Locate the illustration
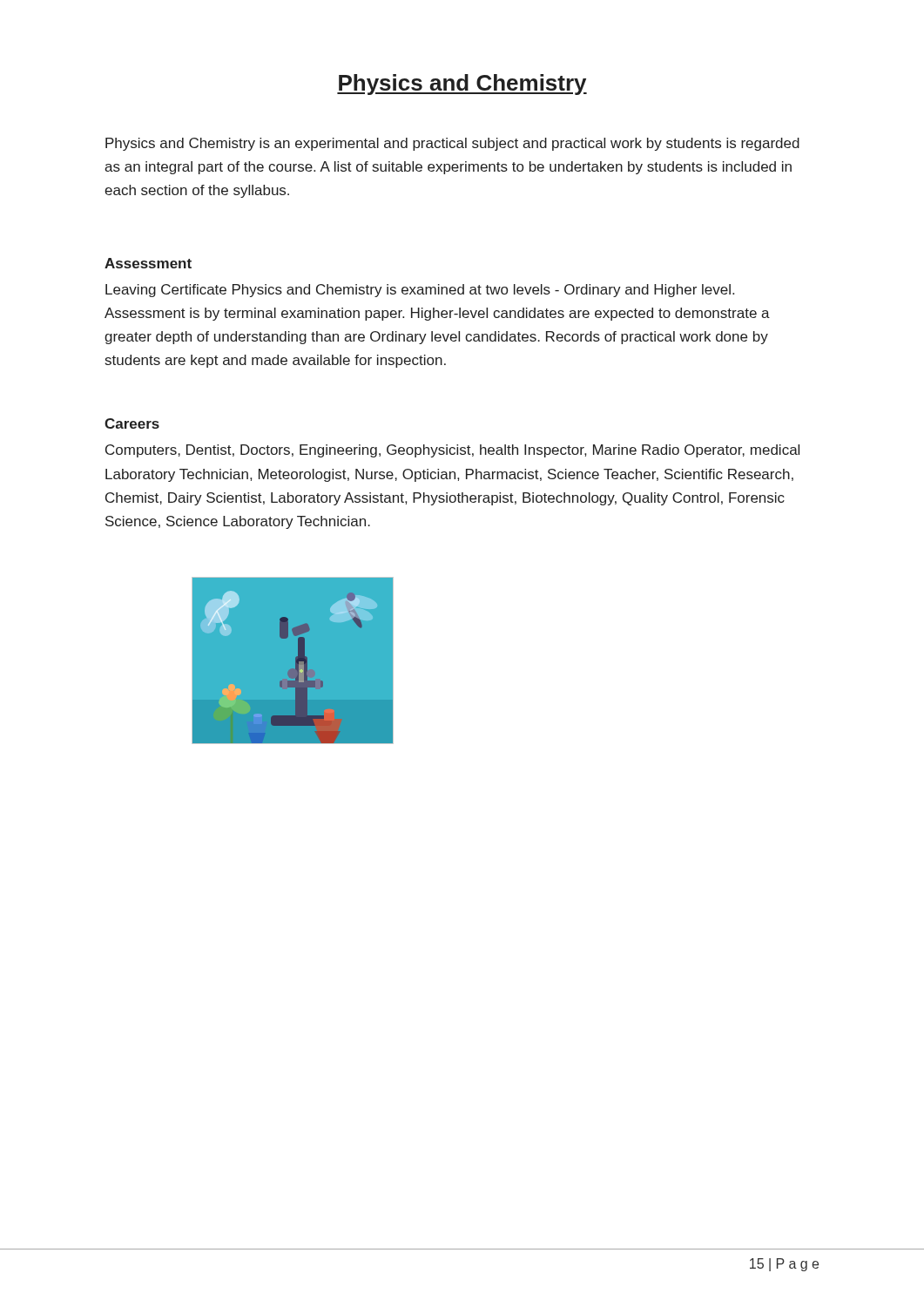The height and width of the screenshot is (1307, 924). click(x=506, y=661)
